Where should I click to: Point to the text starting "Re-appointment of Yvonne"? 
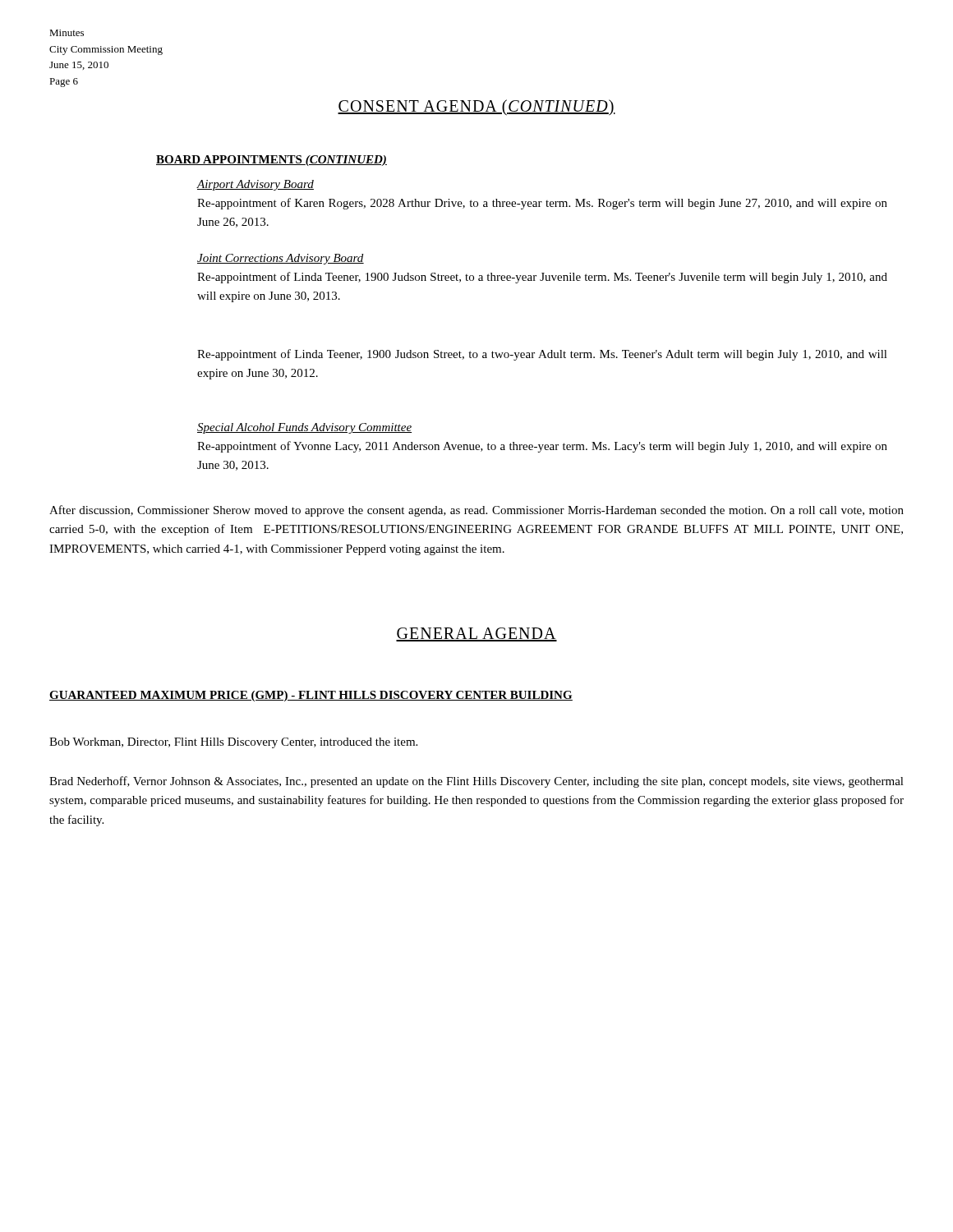(542, 456)
